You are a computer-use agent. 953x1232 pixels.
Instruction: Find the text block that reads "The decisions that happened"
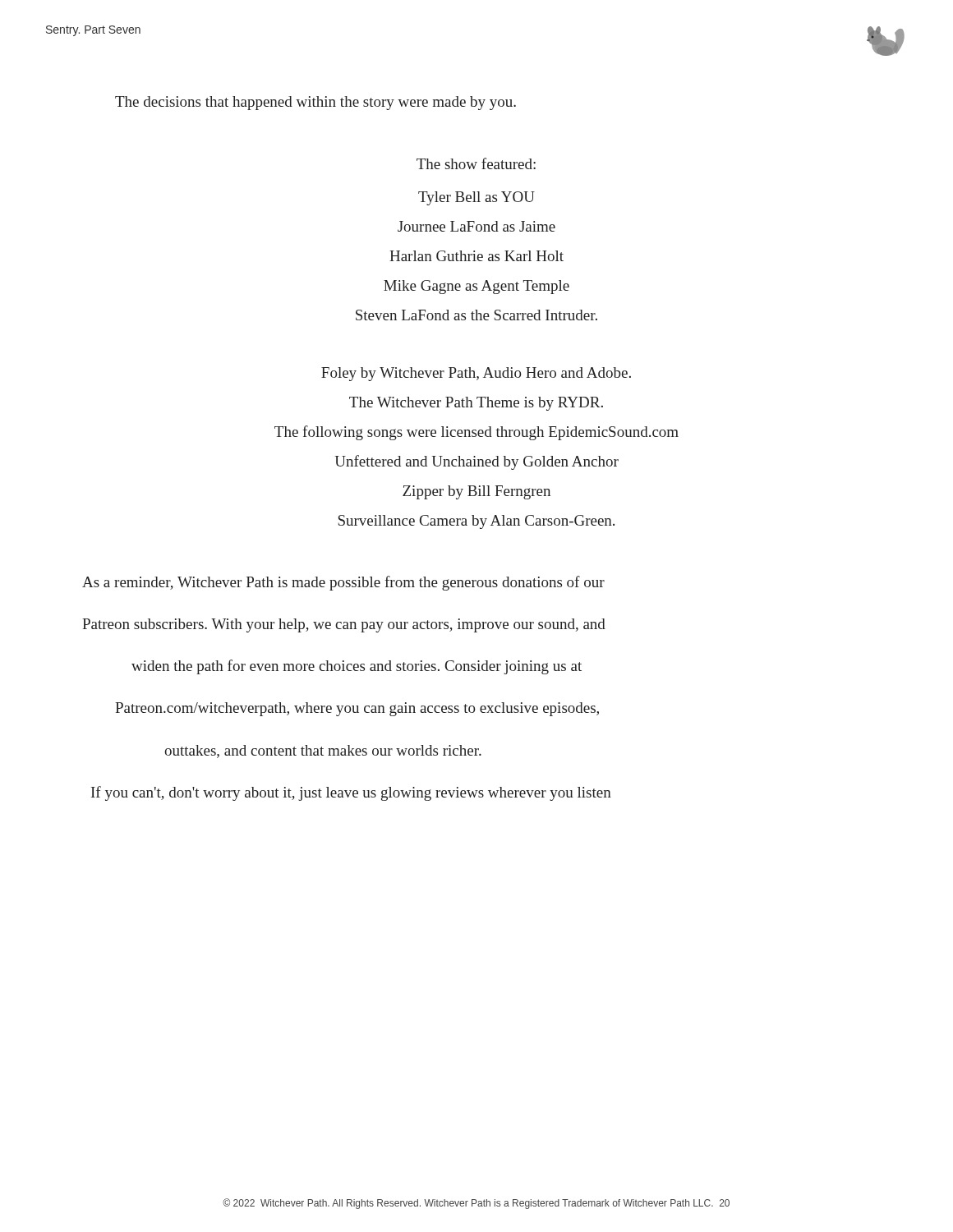(x=316, y=101)
